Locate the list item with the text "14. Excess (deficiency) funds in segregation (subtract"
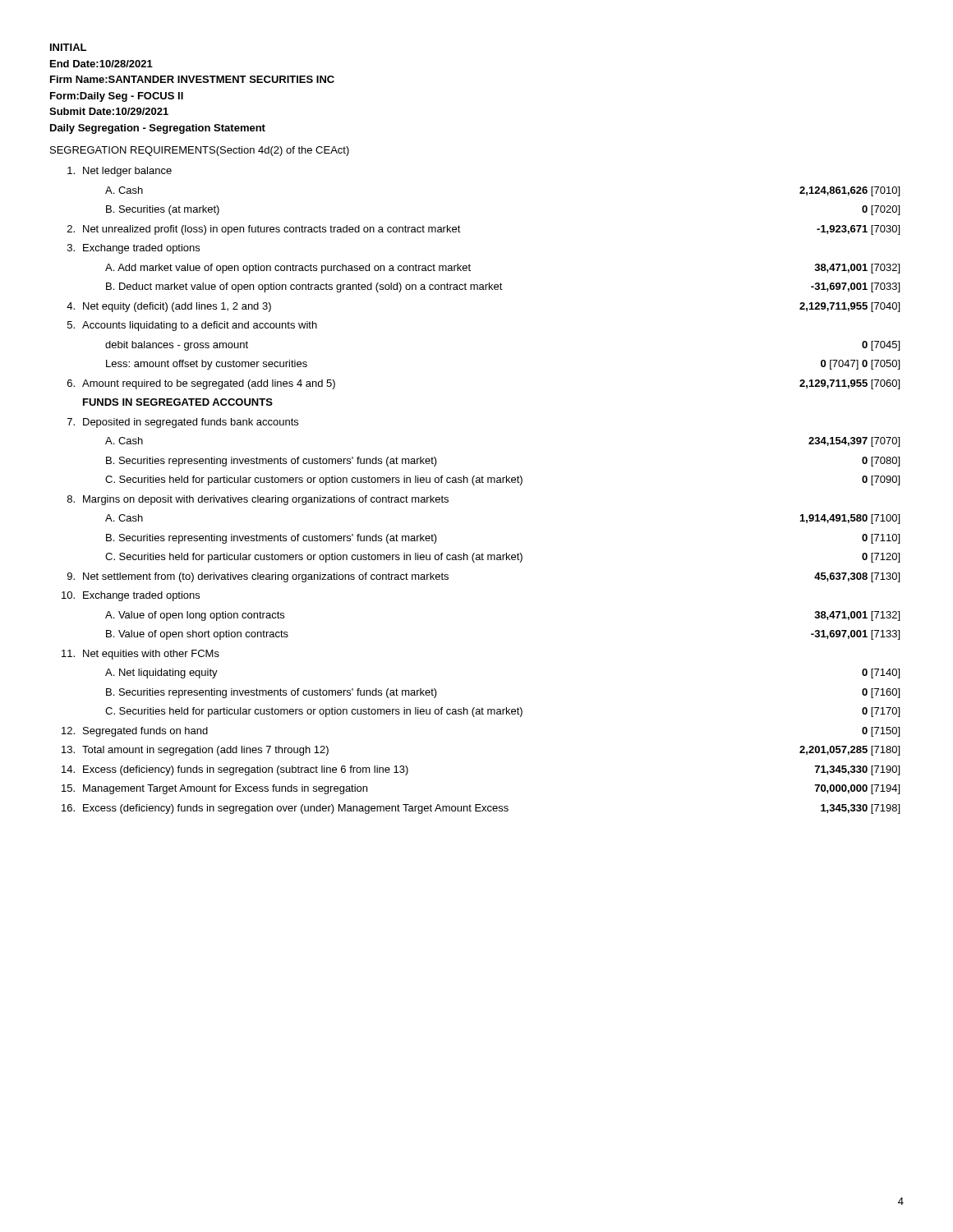The height and width of the screenshot is (1232, 953). 230,770
